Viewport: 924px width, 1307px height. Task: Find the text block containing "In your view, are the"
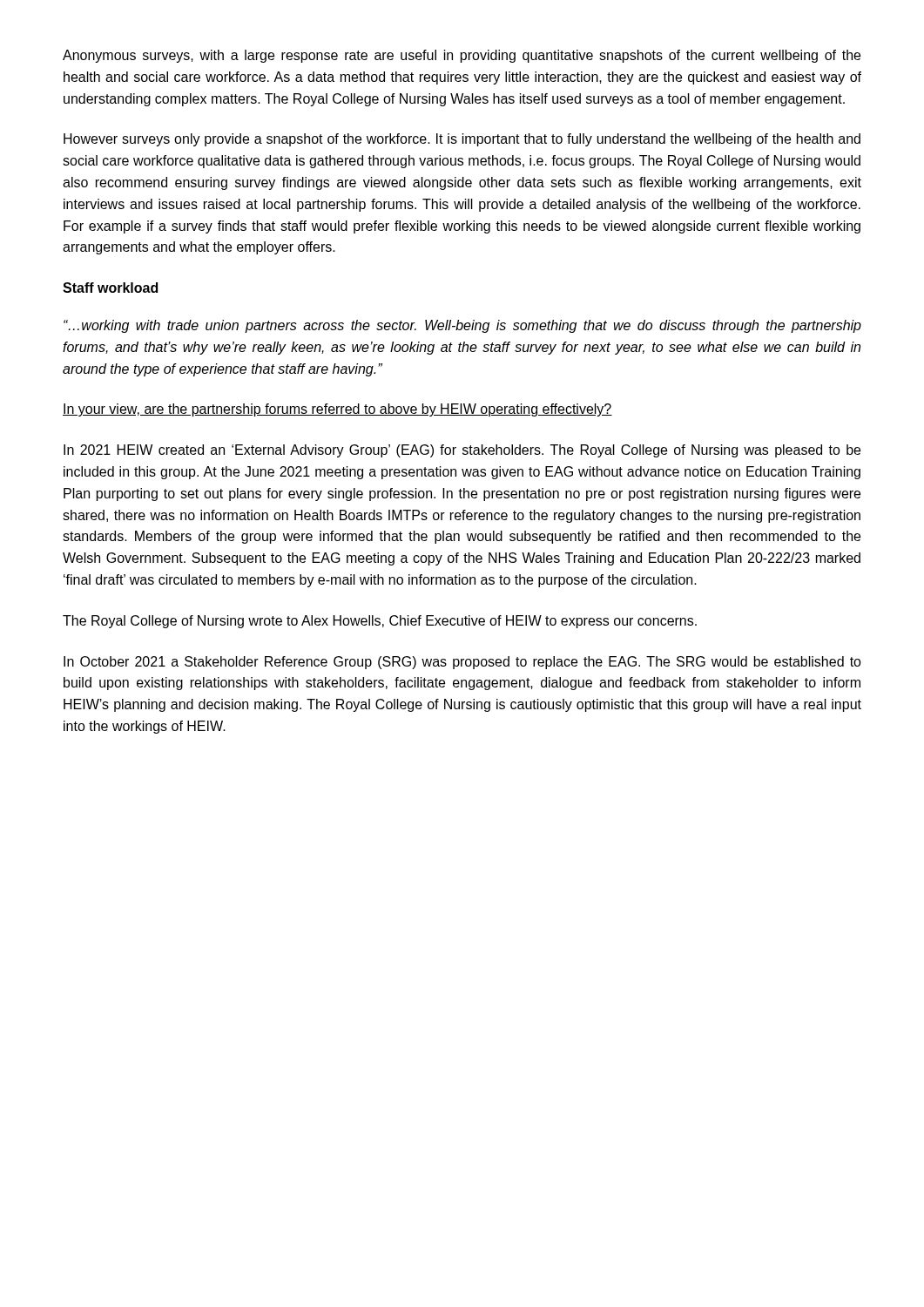point(337,409)
